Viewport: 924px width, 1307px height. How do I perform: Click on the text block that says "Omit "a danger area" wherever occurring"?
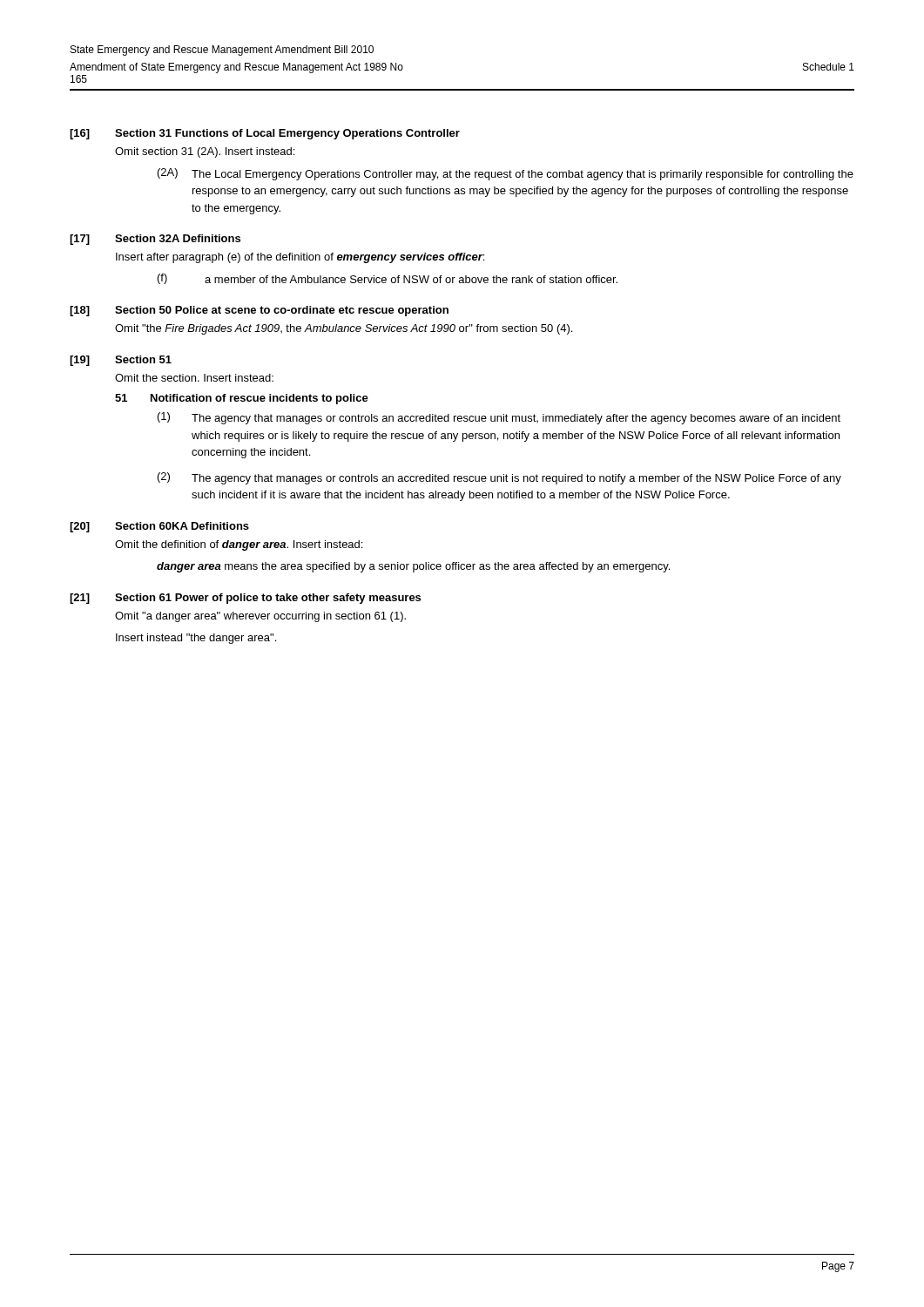tap(261, 615)
